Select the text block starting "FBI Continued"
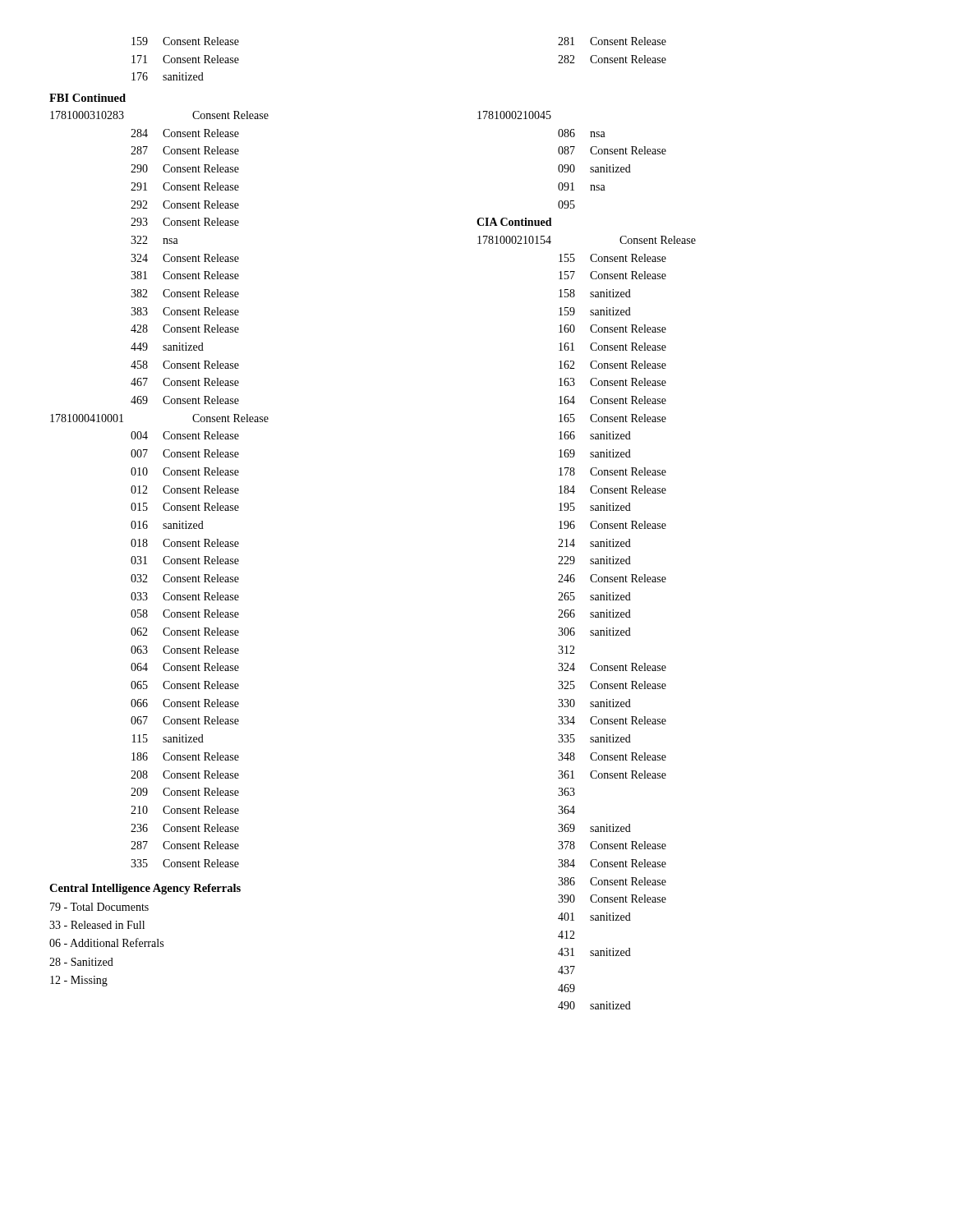Screen dimensions: 1232x953 [x=88, y=98]
